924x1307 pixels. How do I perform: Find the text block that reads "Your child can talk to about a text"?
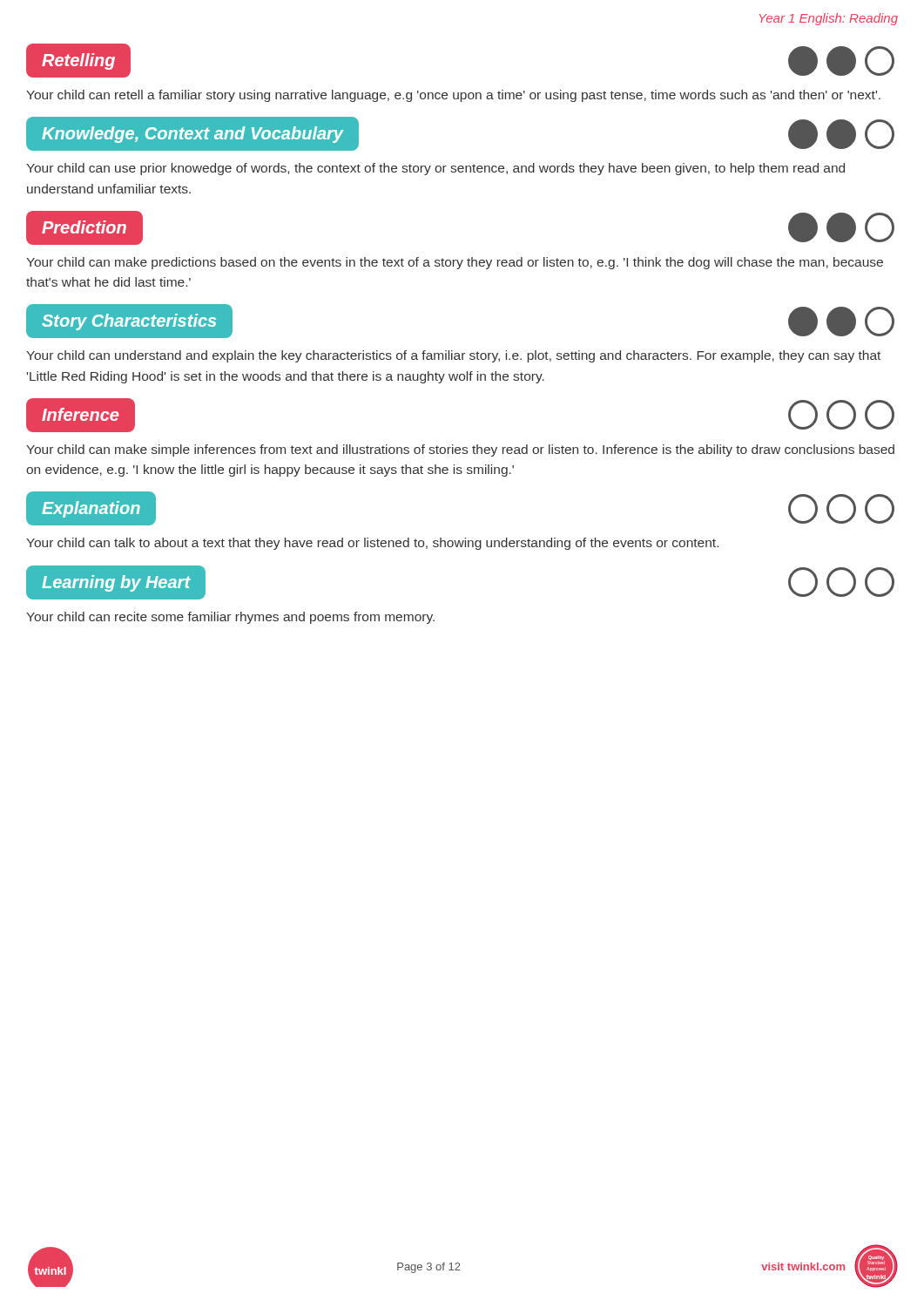(373, 543)
